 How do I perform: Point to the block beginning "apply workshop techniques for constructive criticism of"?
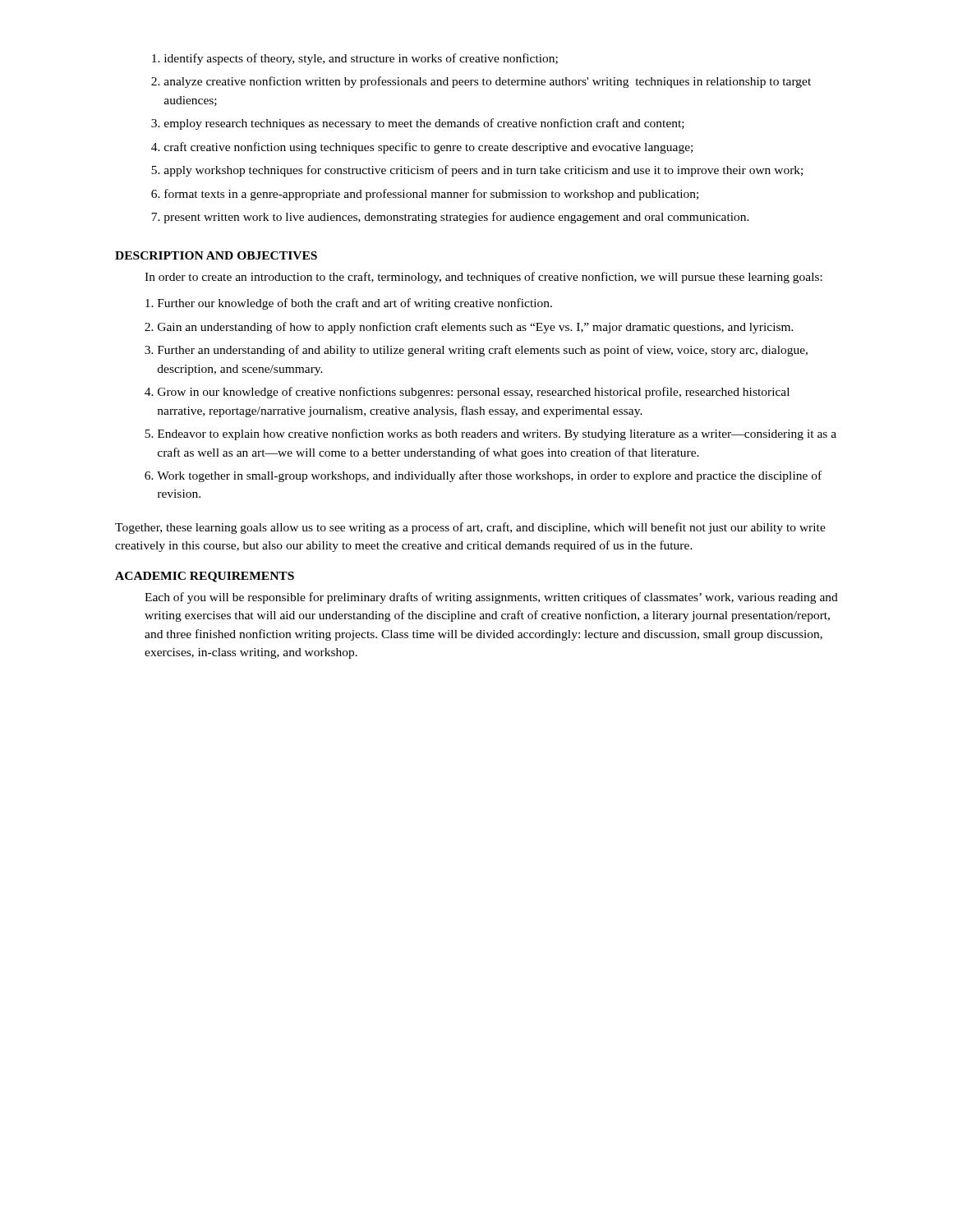click(491, 171)
